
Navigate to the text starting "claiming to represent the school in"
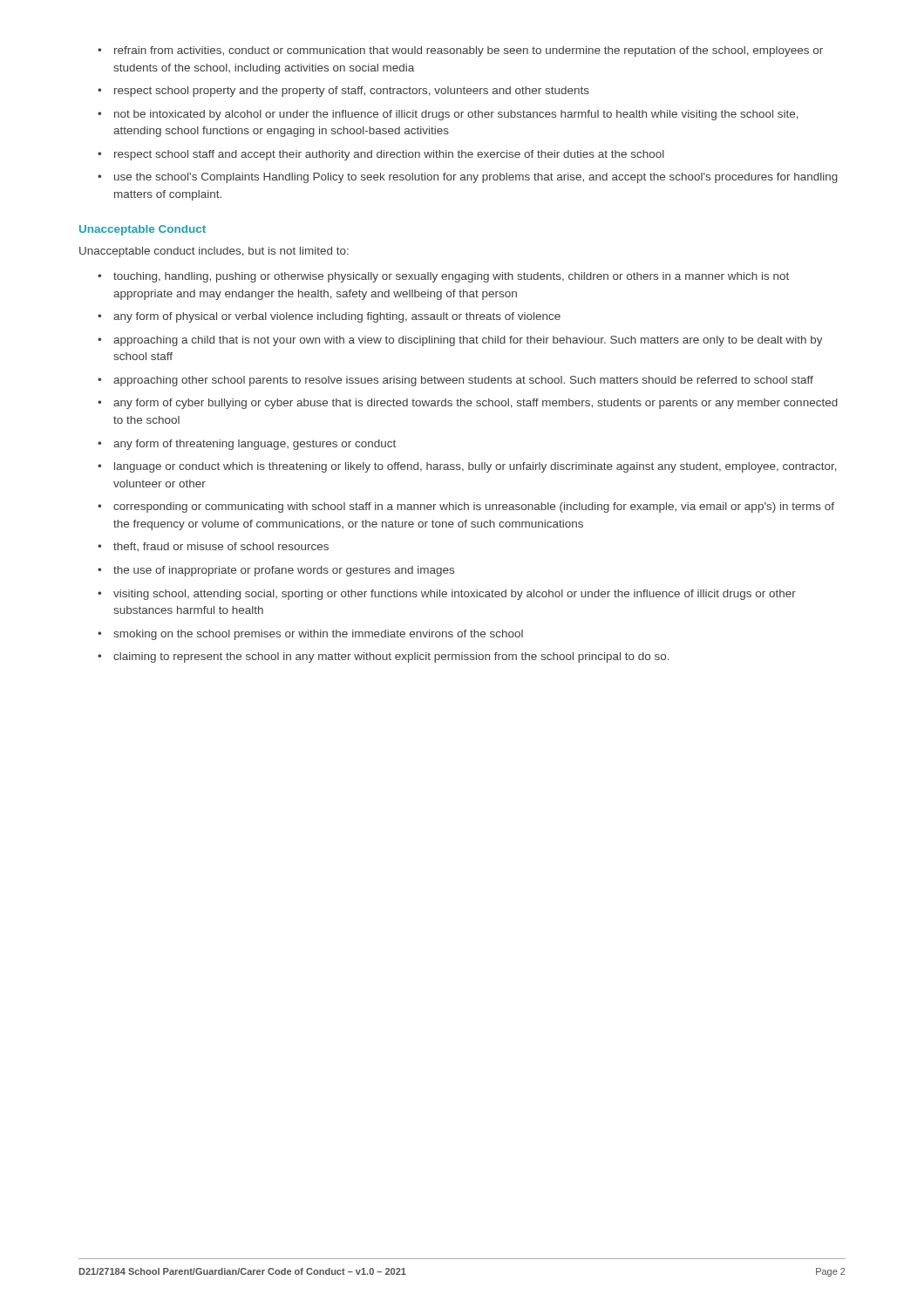point(472,657)
